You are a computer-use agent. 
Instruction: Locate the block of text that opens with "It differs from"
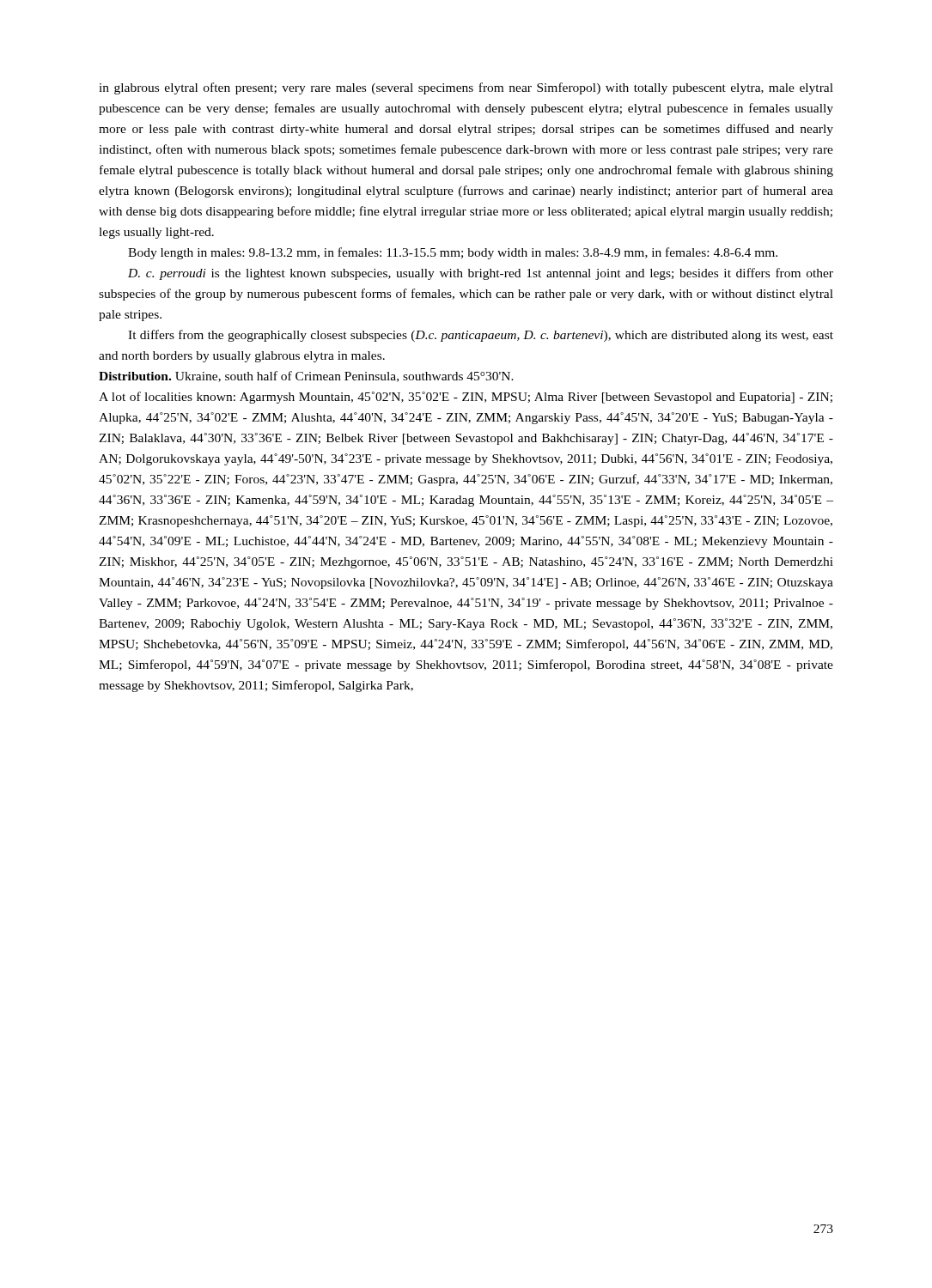pyautogui.click(x=466, y=345)
